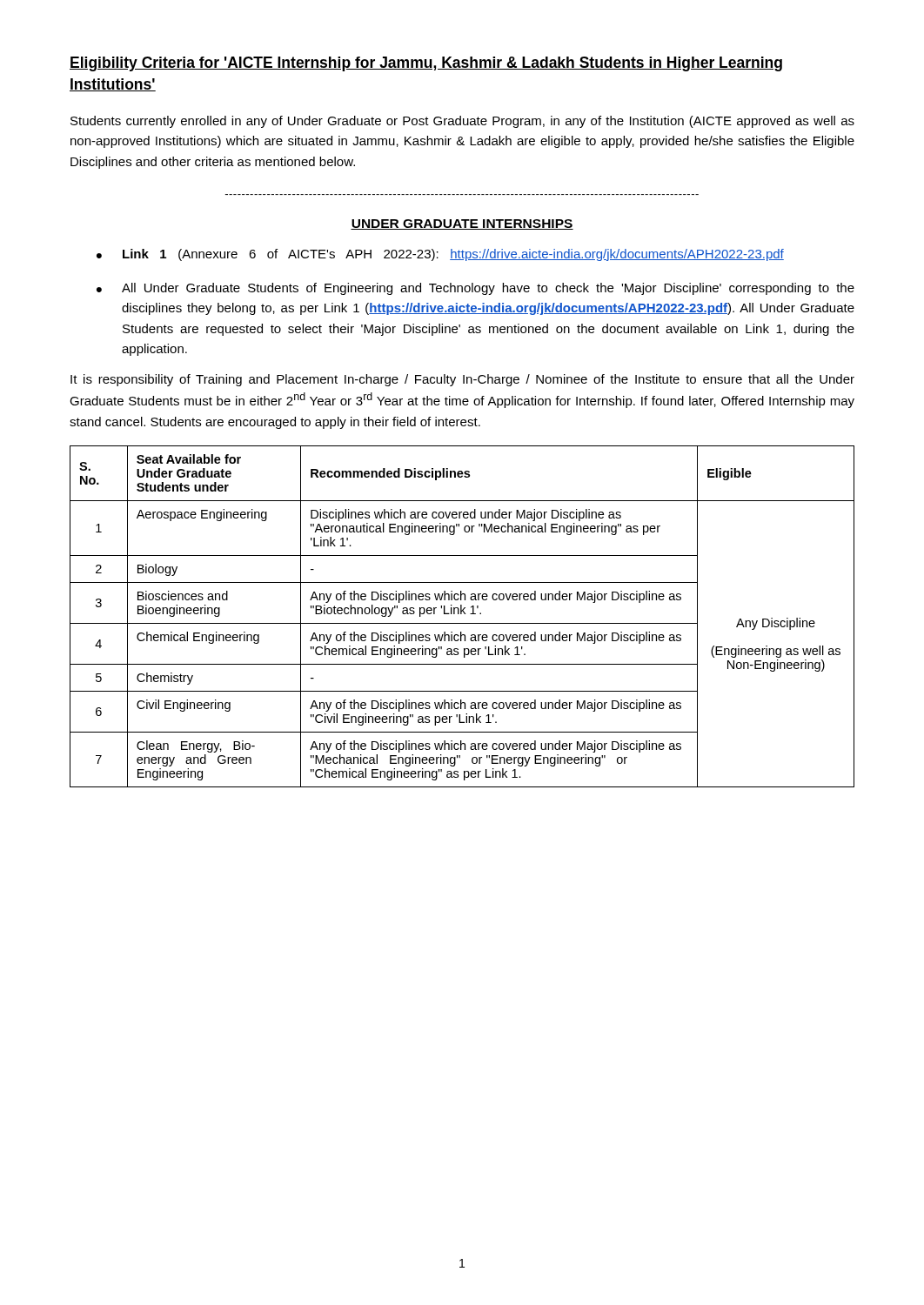Click on the element starting "It is responsibility"

(x=462, y=400)
